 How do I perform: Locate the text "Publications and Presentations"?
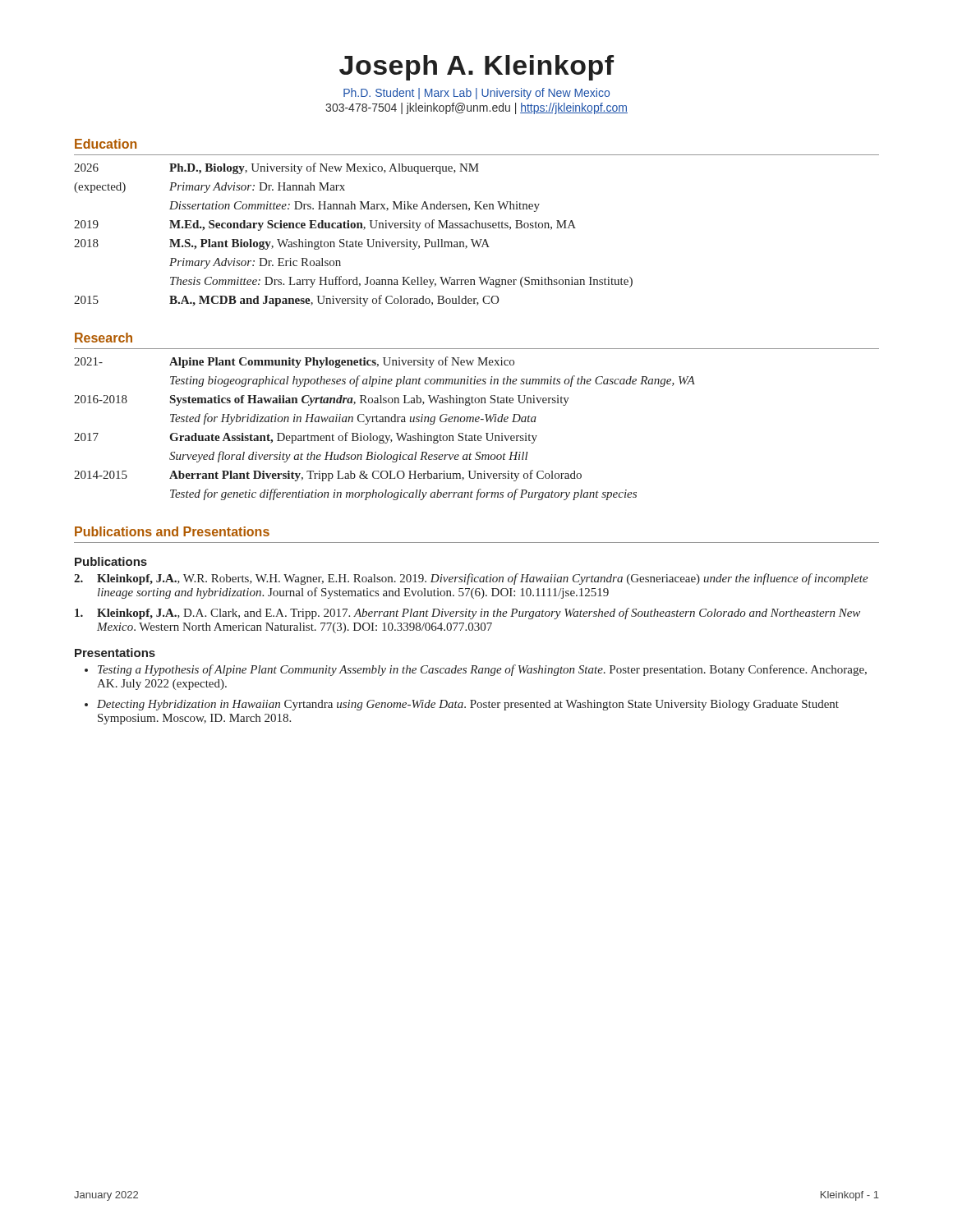click(476, 534)
